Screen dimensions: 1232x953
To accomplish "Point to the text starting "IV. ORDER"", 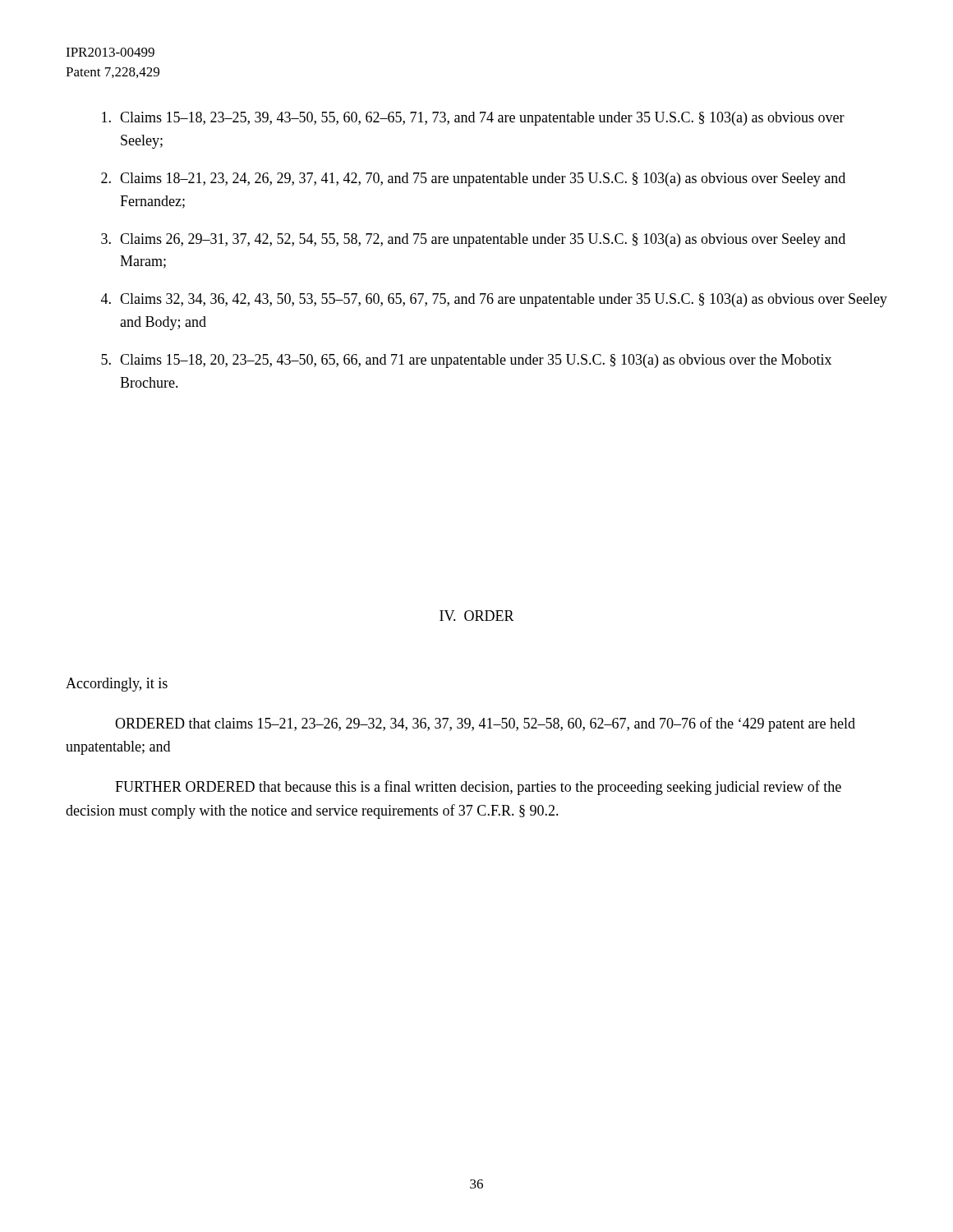I will 476,616.
